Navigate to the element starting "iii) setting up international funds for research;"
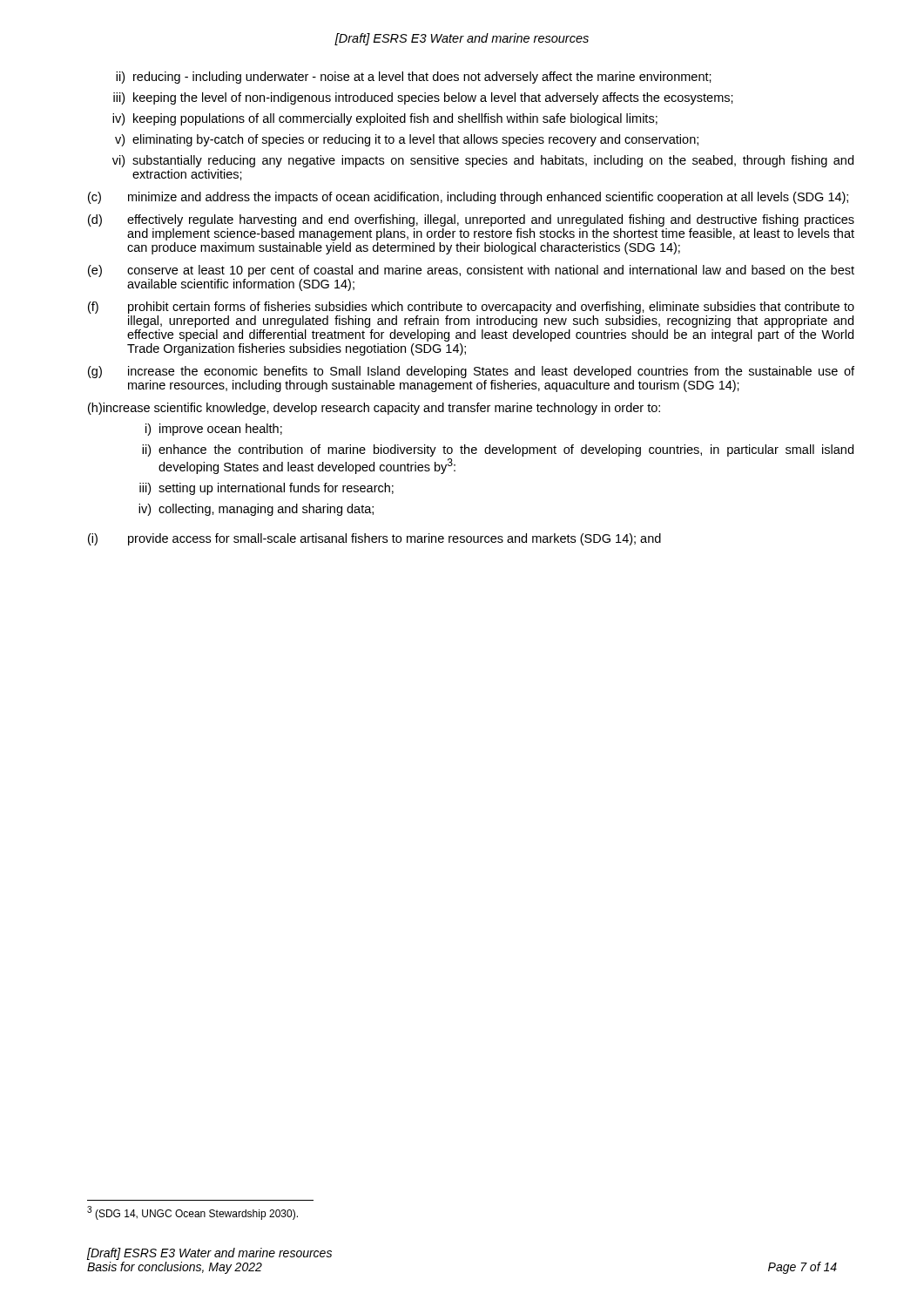Viewport: 924px width, 1307px height. point(266,489)
